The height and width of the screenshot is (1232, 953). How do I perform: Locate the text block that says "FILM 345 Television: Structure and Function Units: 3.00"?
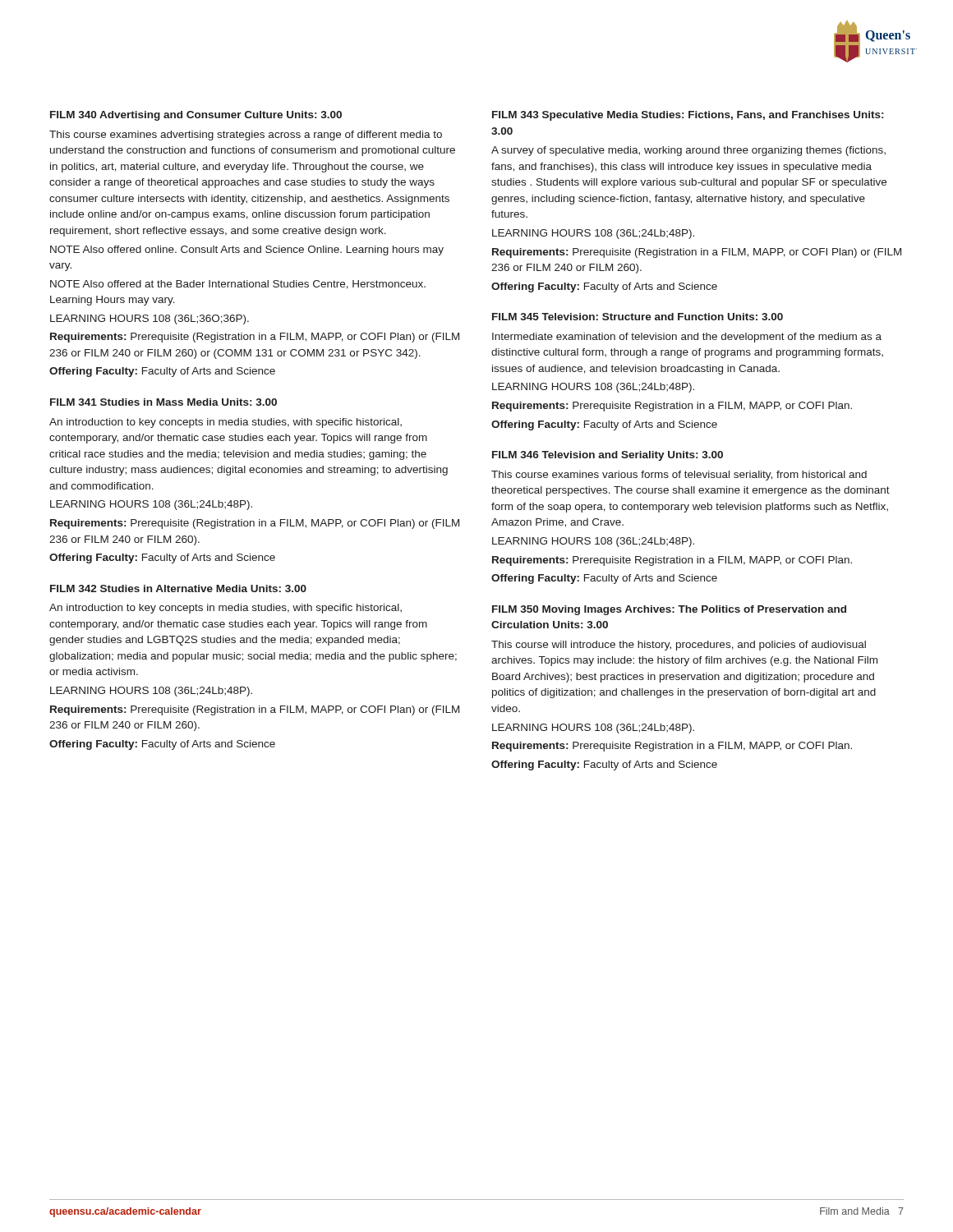click(698, 371)
